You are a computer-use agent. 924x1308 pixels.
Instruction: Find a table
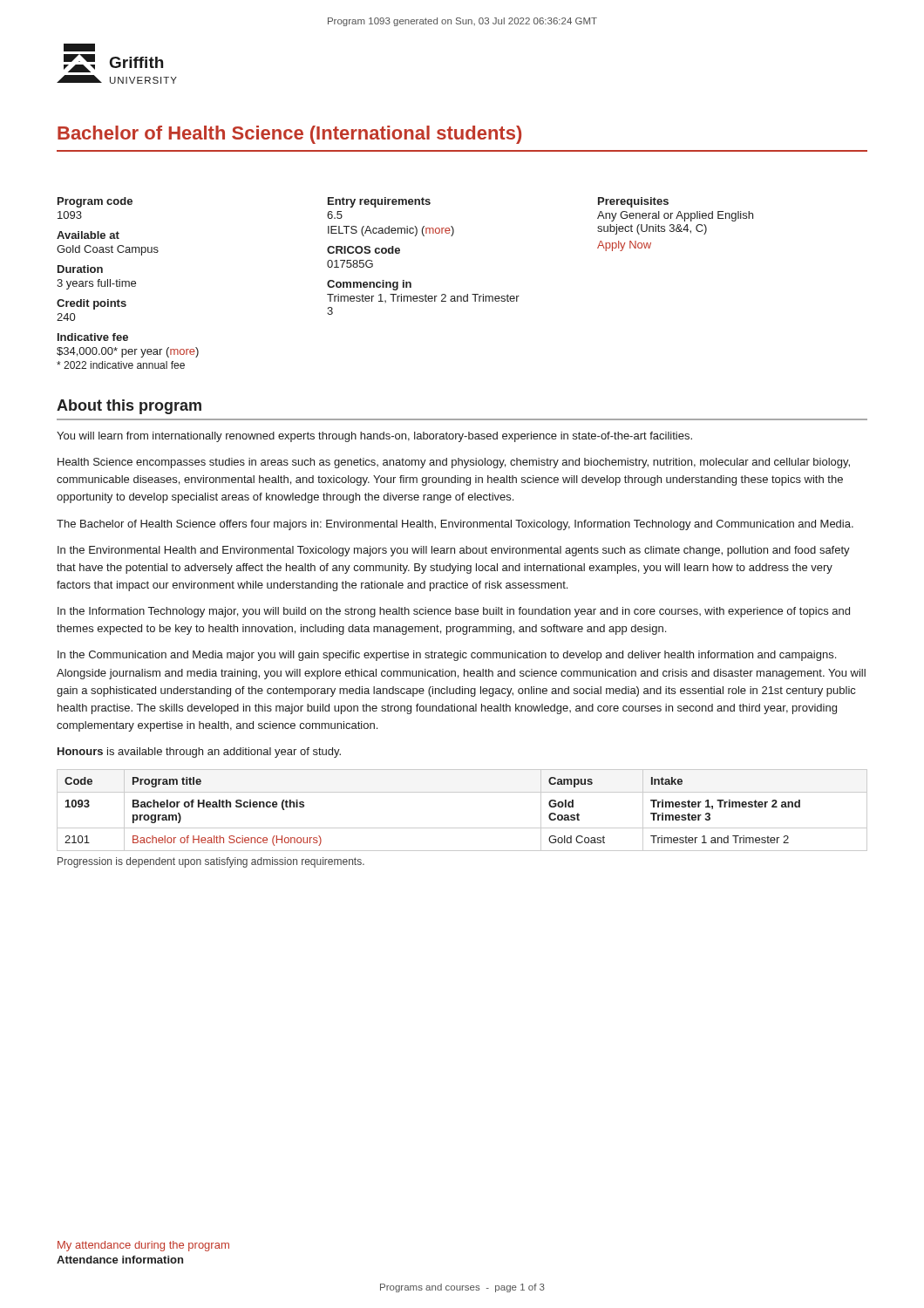(462, 819)
